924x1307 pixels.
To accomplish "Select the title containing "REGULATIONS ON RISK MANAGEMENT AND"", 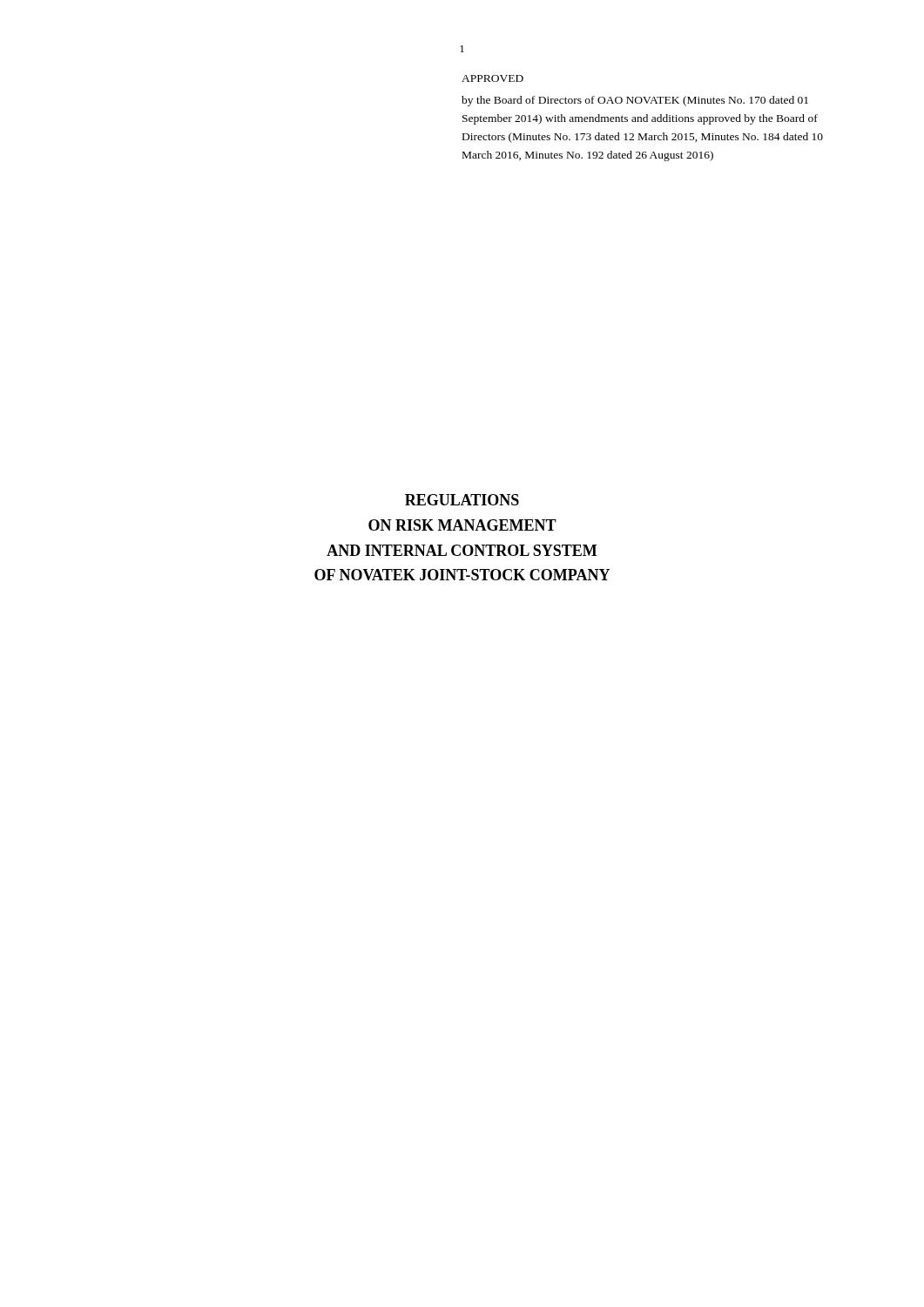I will pos(462,538).
